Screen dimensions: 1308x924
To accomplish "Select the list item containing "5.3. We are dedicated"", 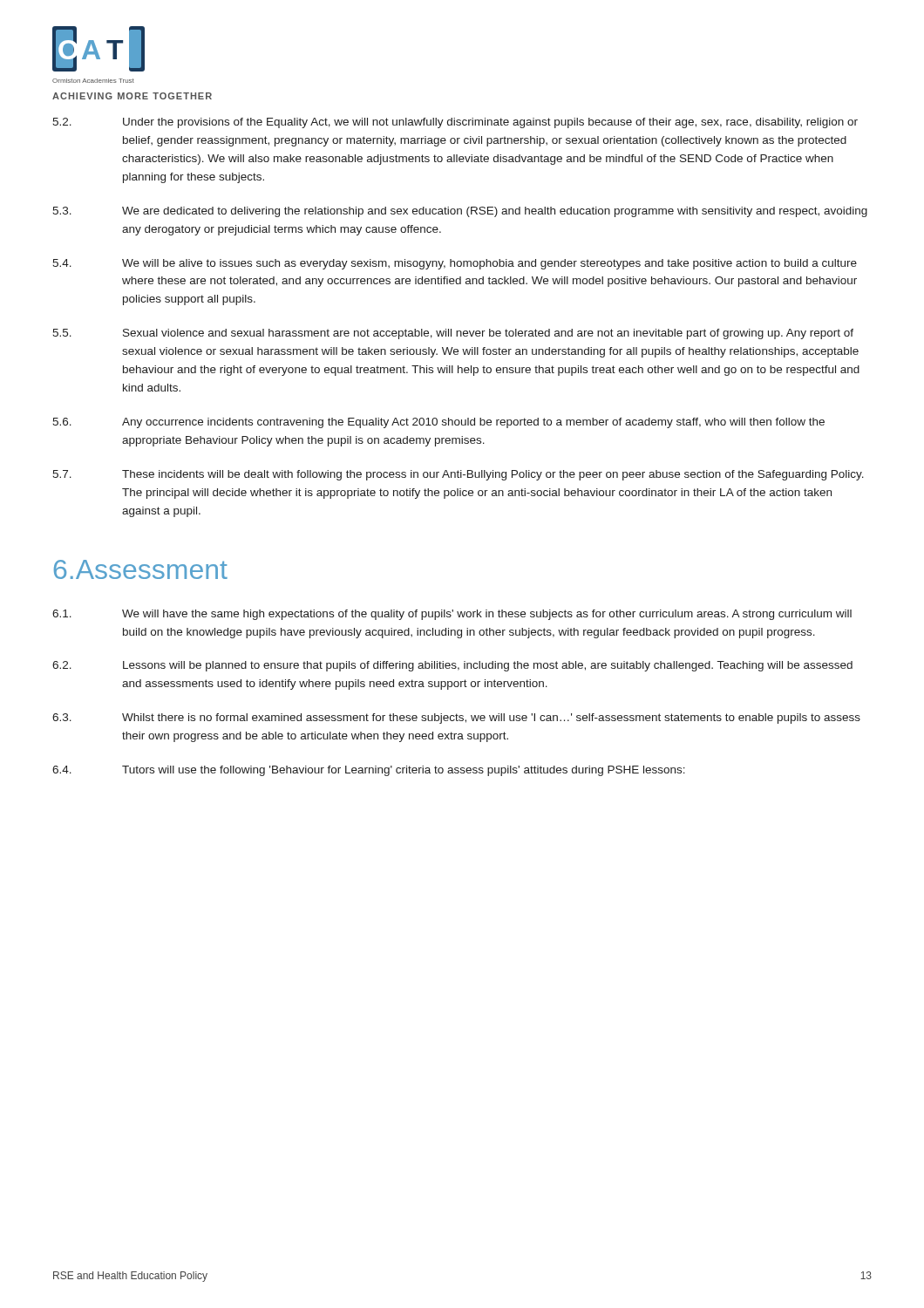I will [462, 220].
